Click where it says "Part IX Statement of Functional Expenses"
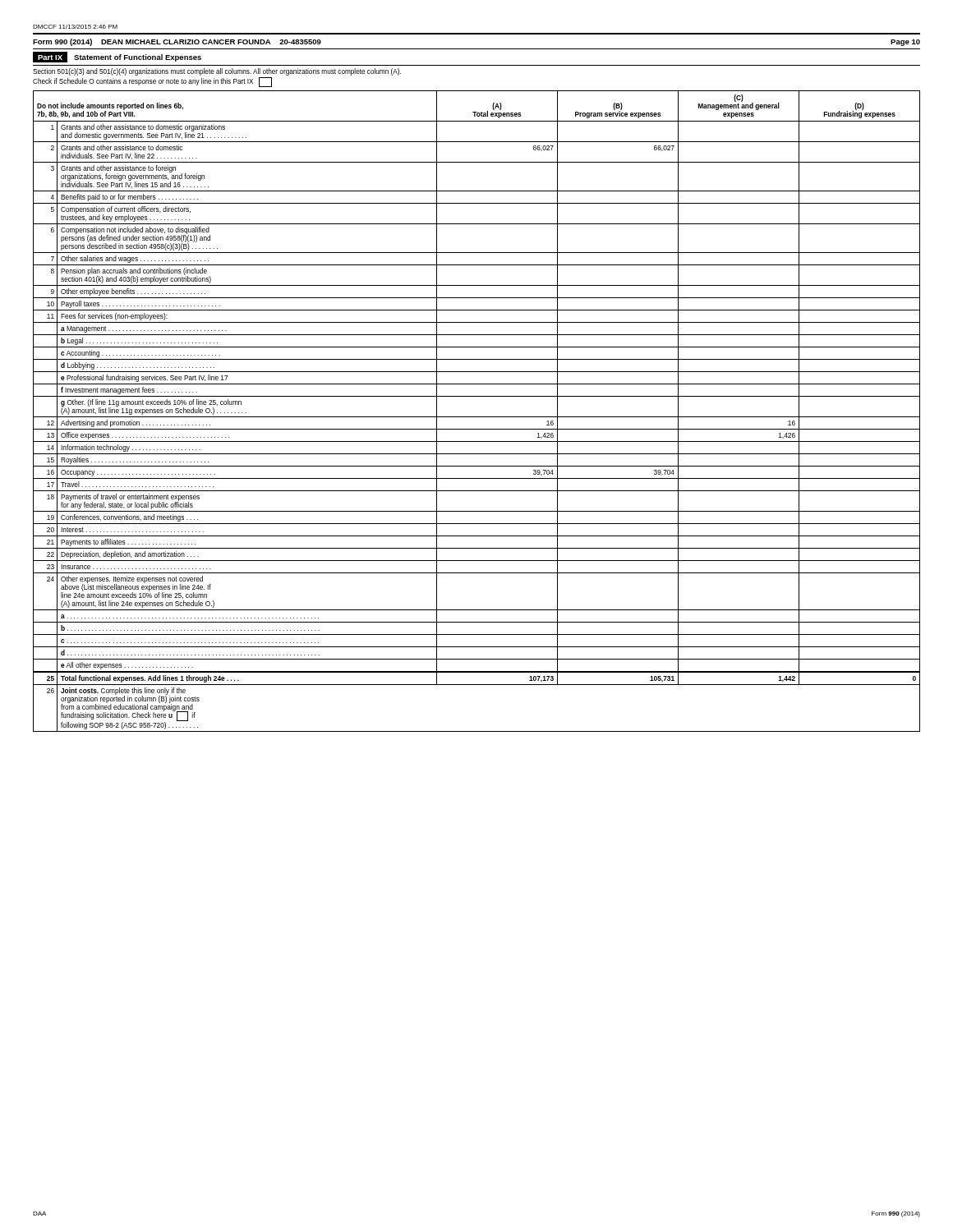The width and height of the screenshot is (953, 1232). 117,57
